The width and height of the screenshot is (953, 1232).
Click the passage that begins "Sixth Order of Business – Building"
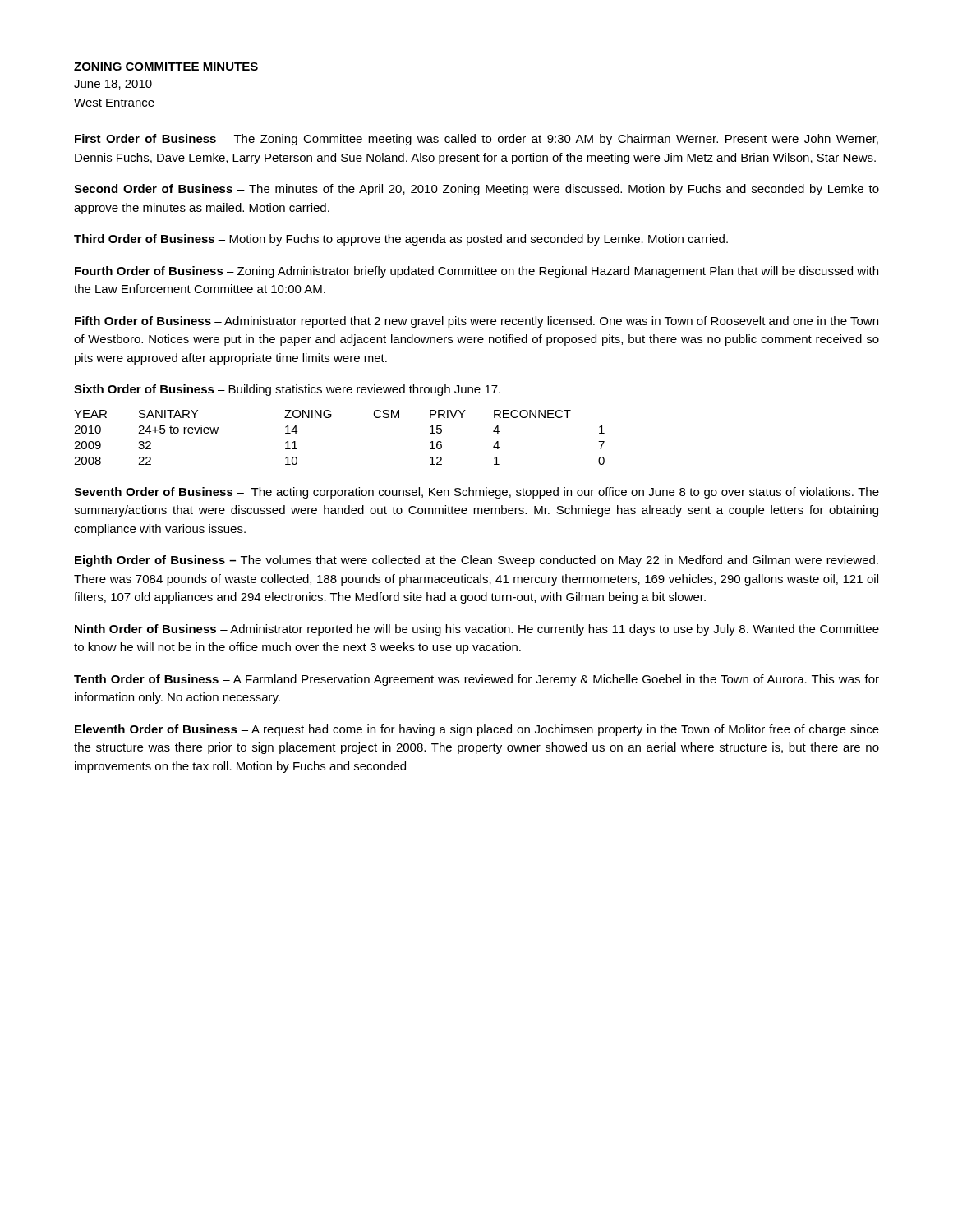(x=288, y=389)
